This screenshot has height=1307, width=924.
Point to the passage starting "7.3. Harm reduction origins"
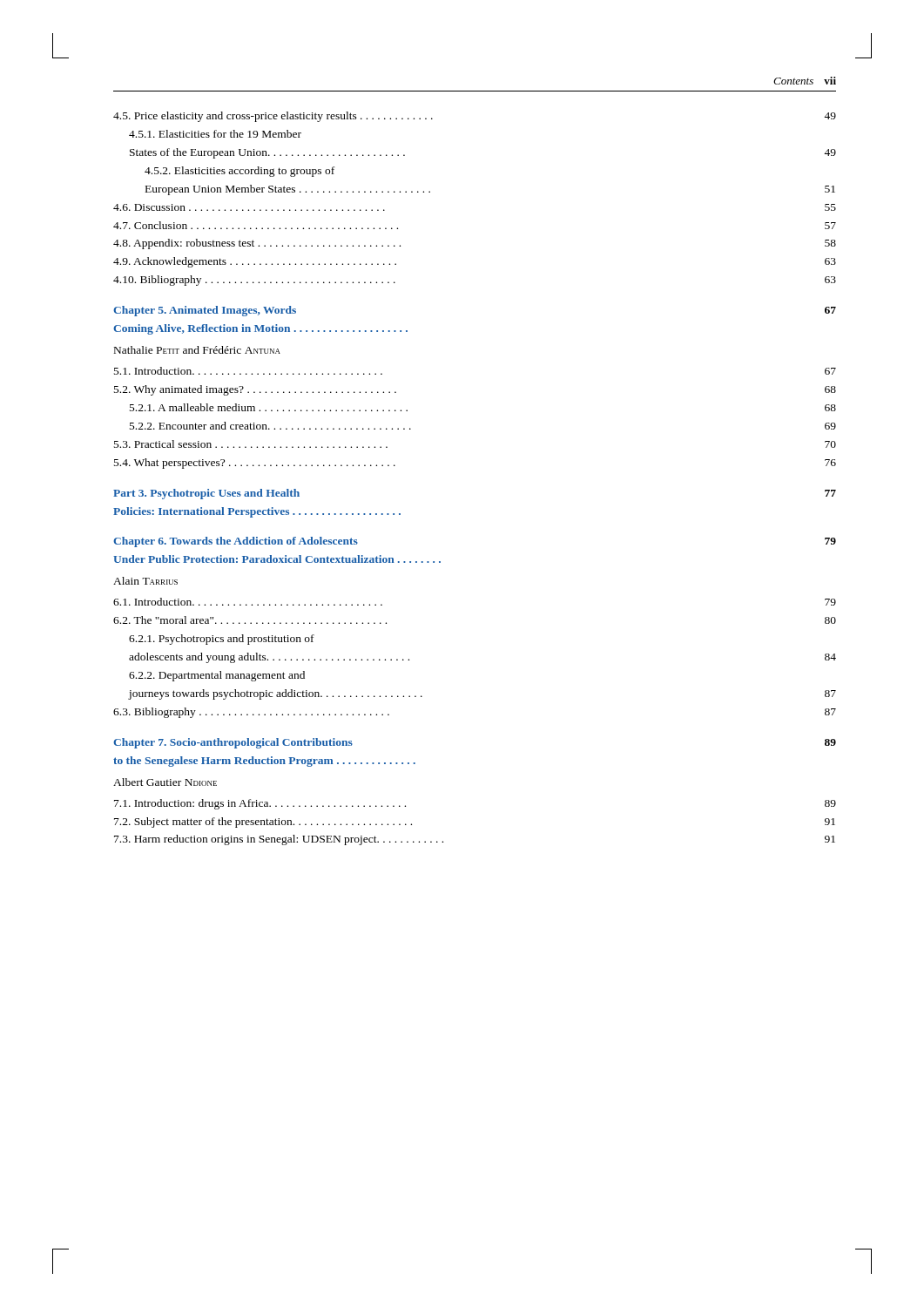248,840
